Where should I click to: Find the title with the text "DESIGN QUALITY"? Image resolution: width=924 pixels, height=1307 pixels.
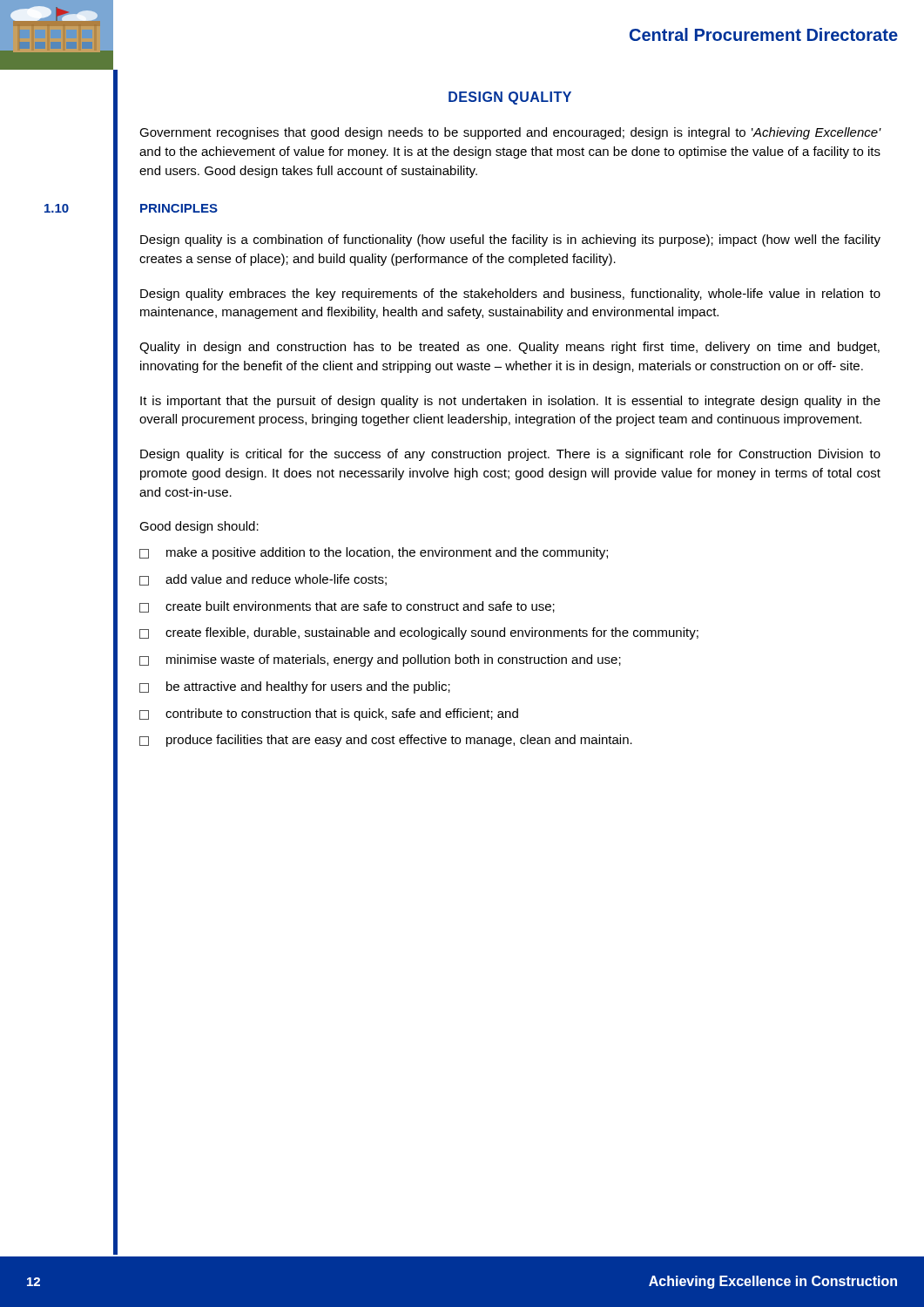tap(510, 97)
